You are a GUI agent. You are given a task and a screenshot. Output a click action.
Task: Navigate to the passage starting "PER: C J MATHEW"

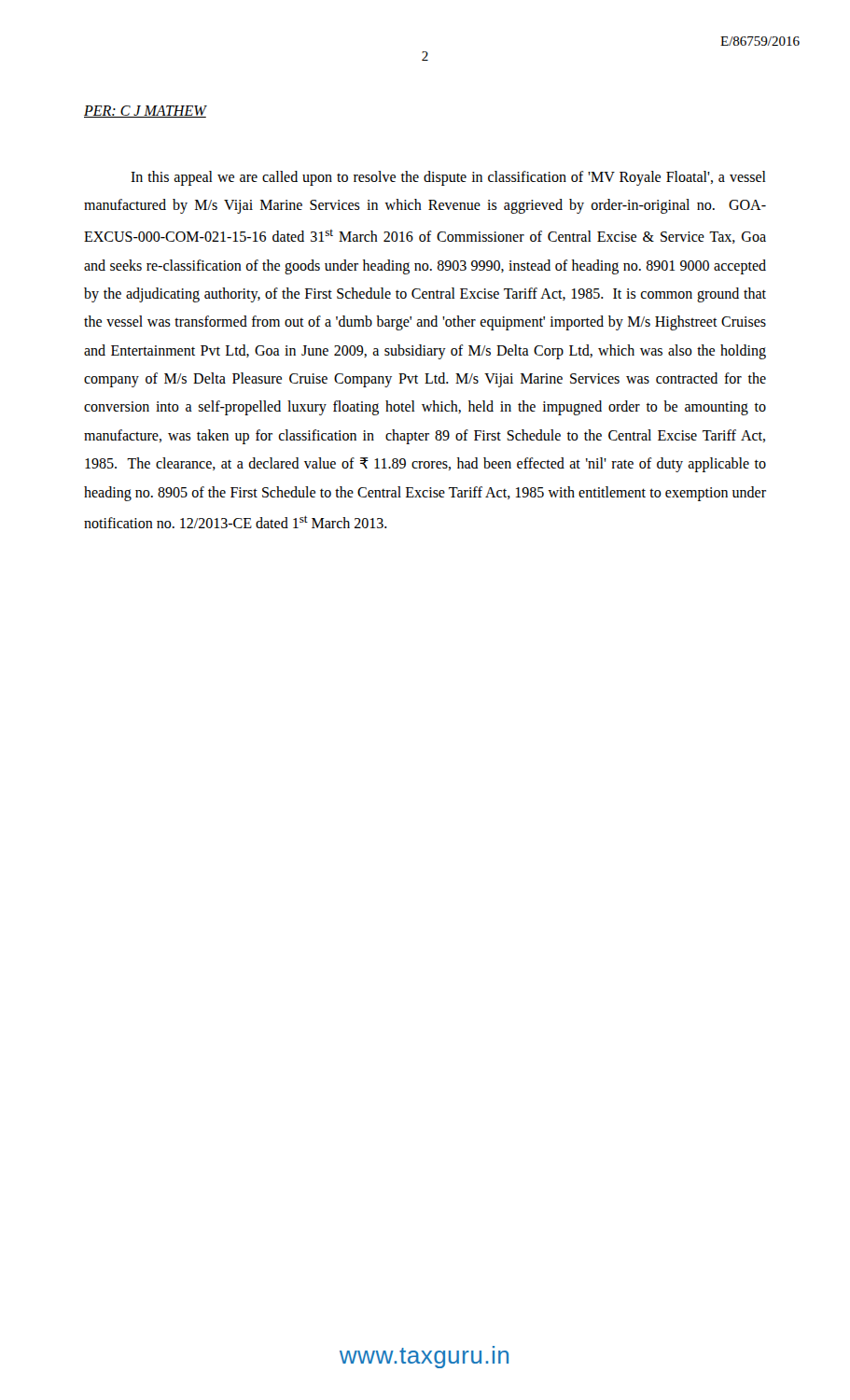coord(145,111)
